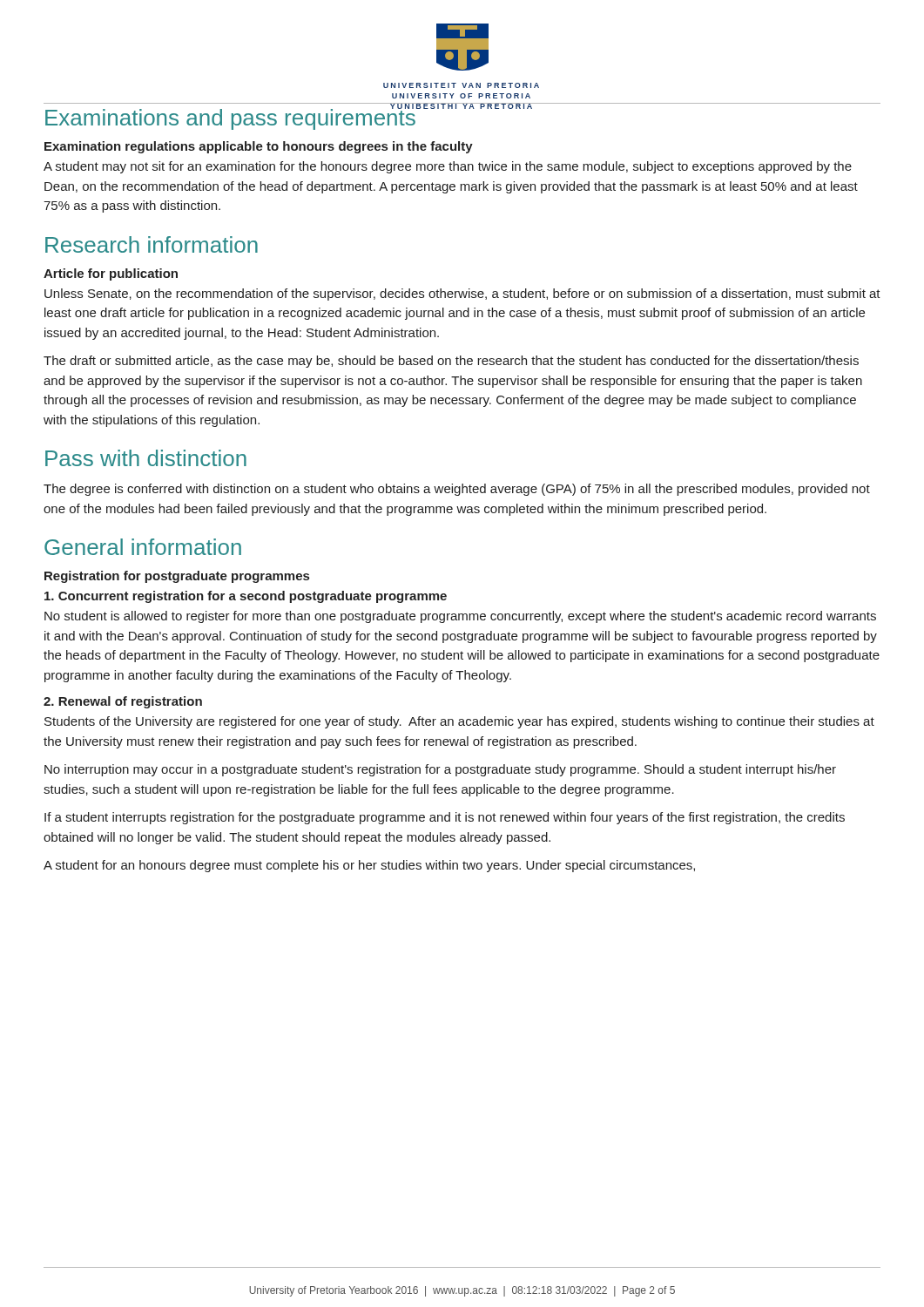Click on the element starting "The degree is conferred"
Screen dimensions: 1307x924
coord(462,499)
